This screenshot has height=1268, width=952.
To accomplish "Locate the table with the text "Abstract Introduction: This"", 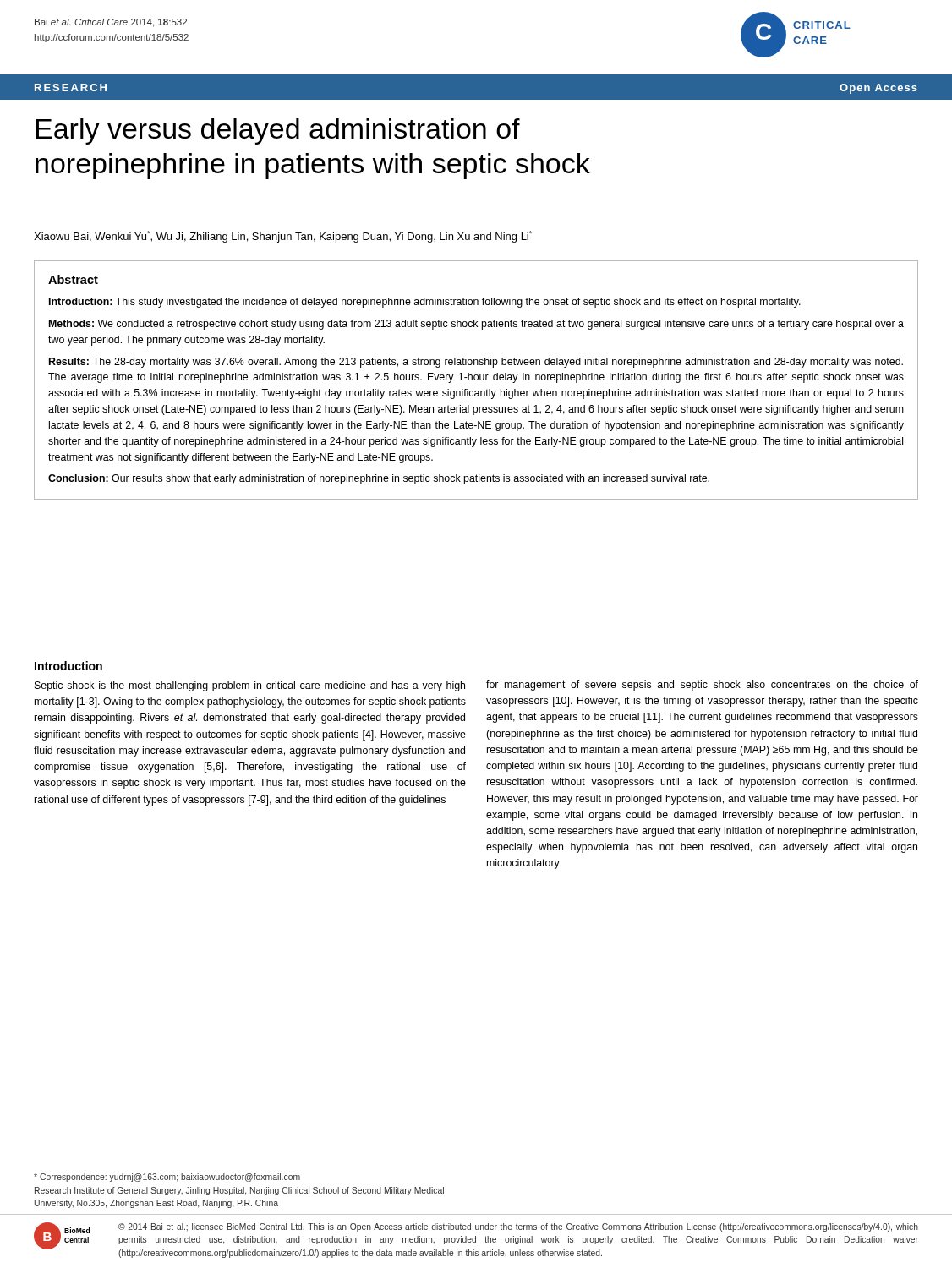I will pos(476,380).
